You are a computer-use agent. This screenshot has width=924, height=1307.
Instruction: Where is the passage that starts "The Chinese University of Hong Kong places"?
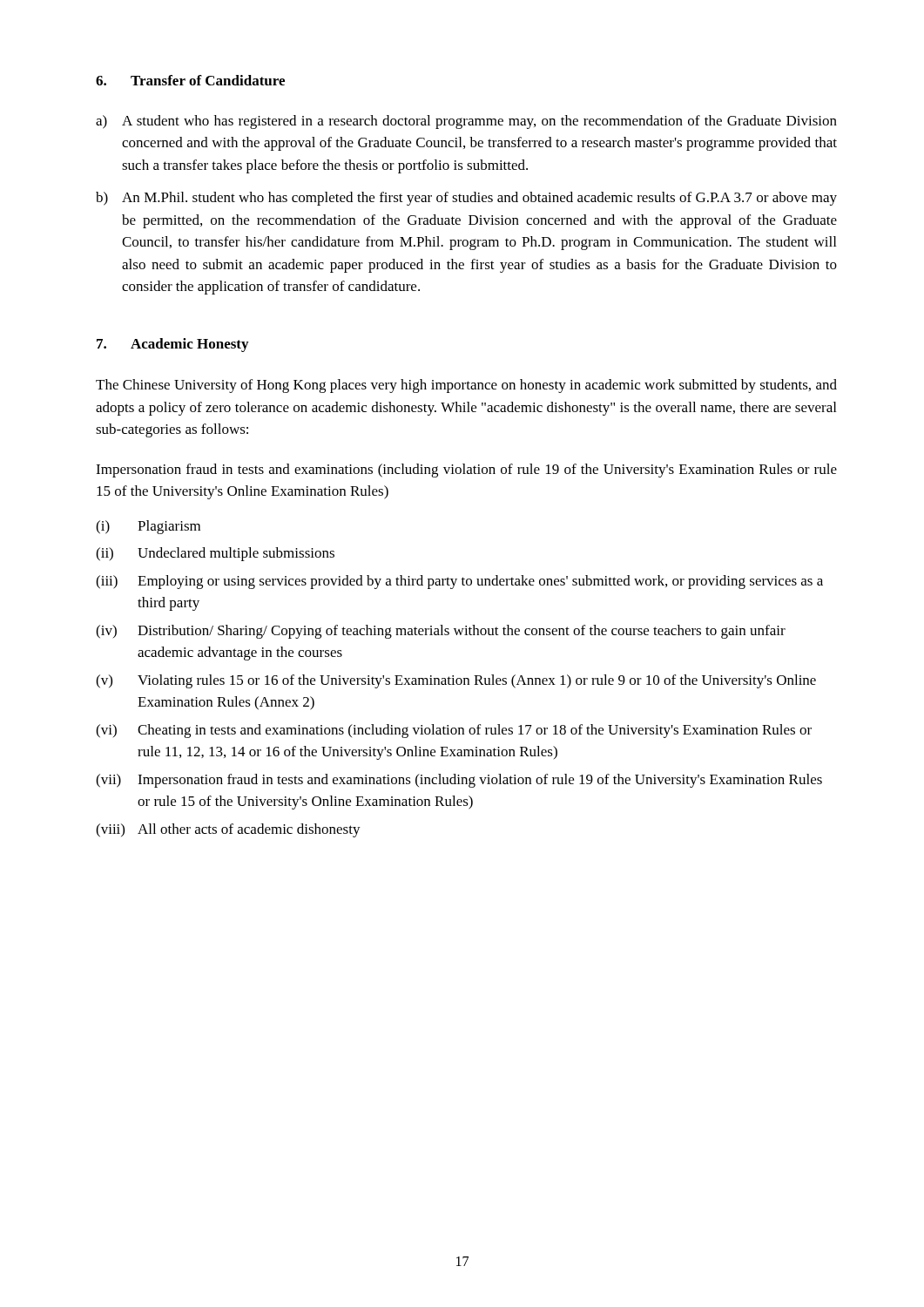466,407
